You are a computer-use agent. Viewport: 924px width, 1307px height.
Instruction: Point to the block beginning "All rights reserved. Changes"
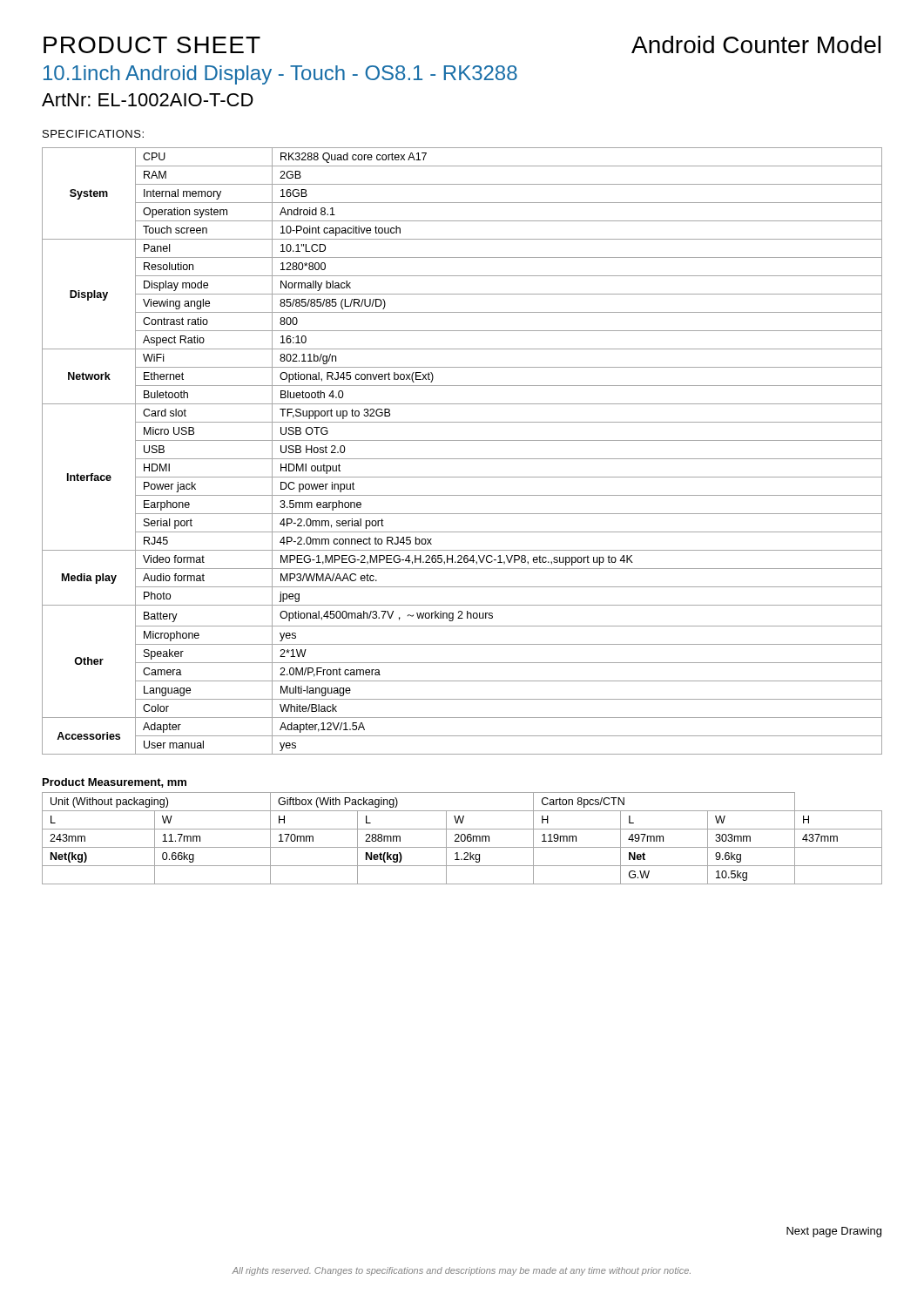[462, 1270]
